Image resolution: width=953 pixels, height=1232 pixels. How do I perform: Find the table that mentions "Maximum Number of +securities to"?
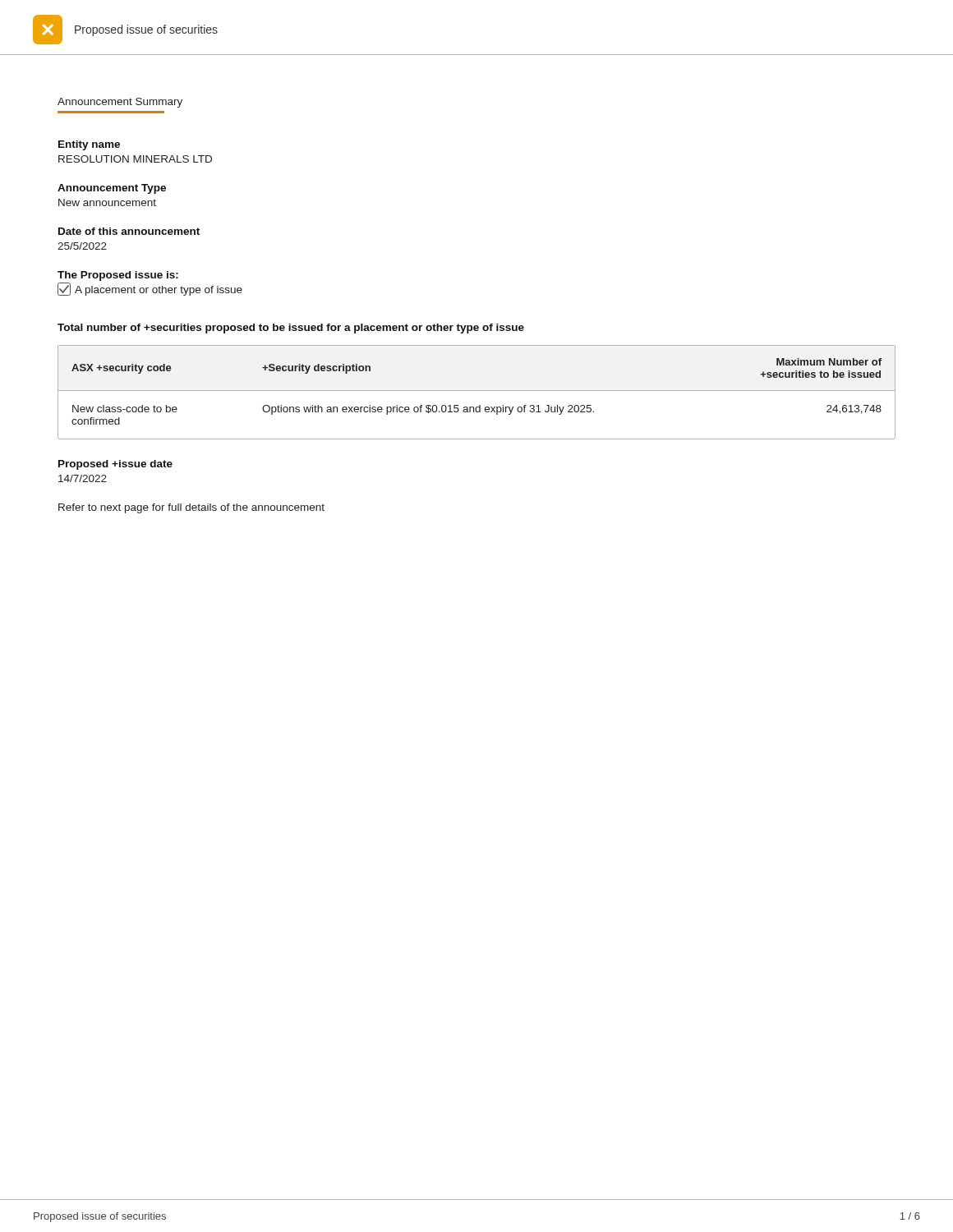[476, 392]
